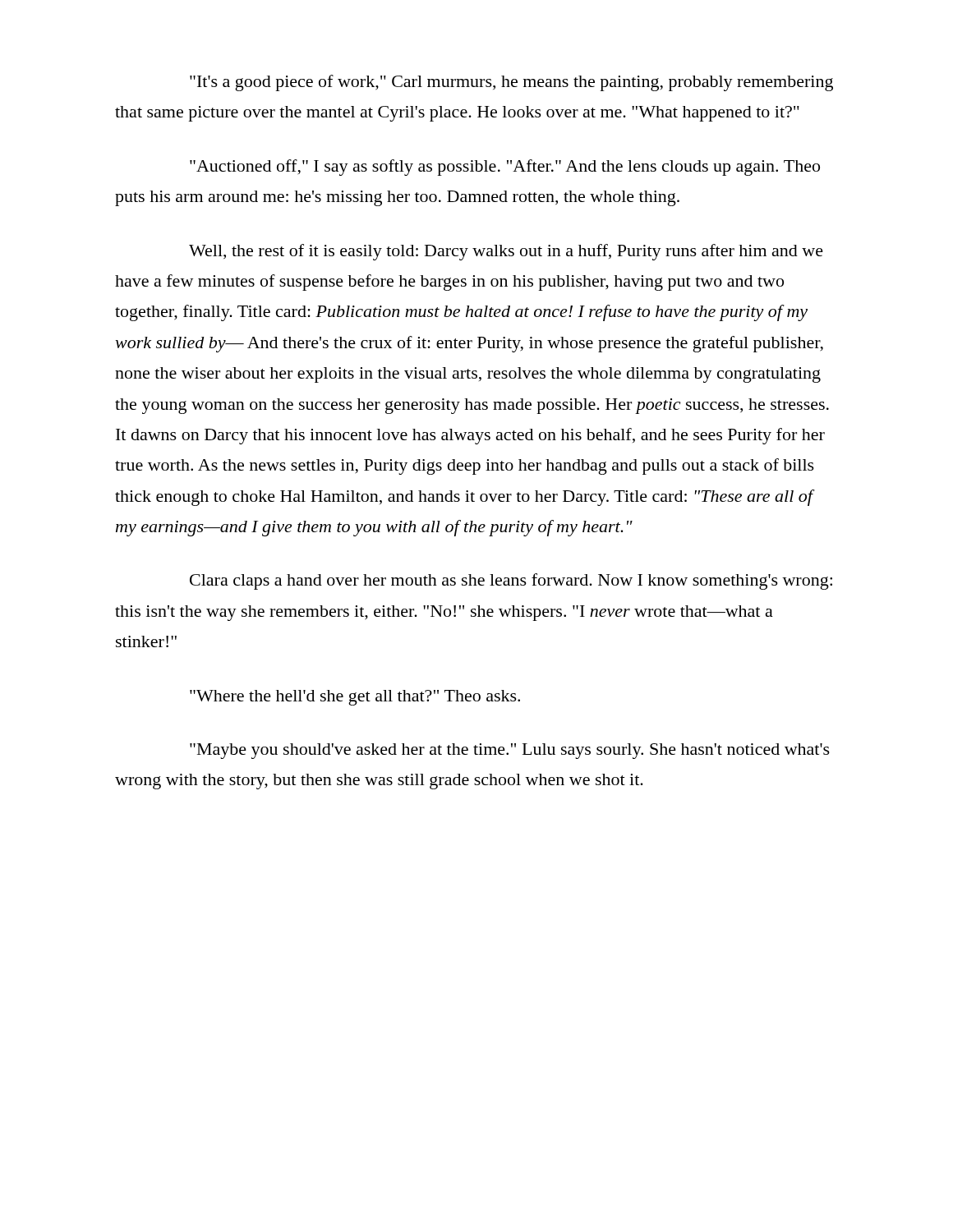Viewport: 953px width, 1232px height.
Task: Point to the element starting ""Where the hell'd she get"
Action: 476,695
